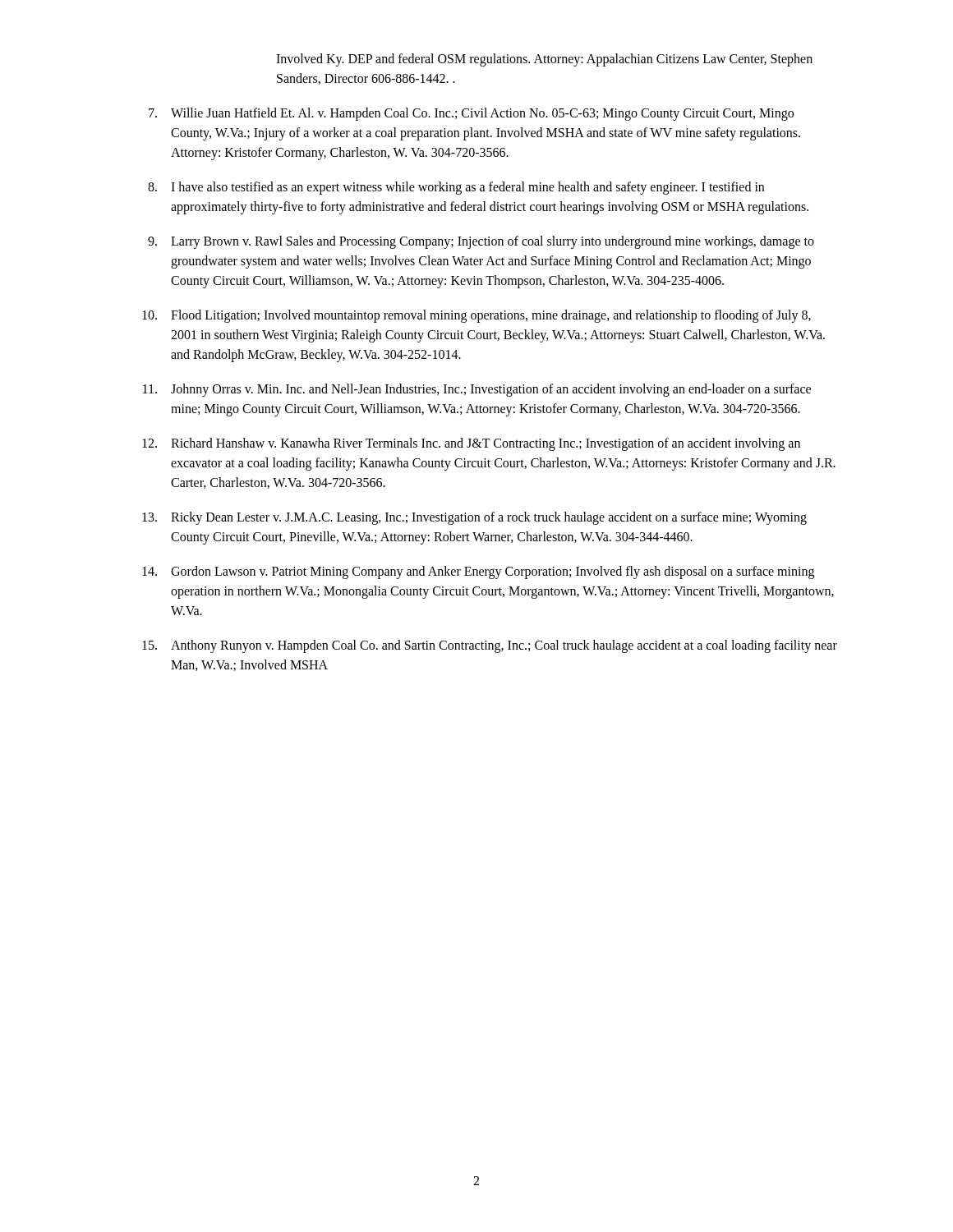Locate the list item with the text "8. I have also testified as an expert"
Image resolution: width=953 pixels, height=1232 pixels.
point(476,197)
